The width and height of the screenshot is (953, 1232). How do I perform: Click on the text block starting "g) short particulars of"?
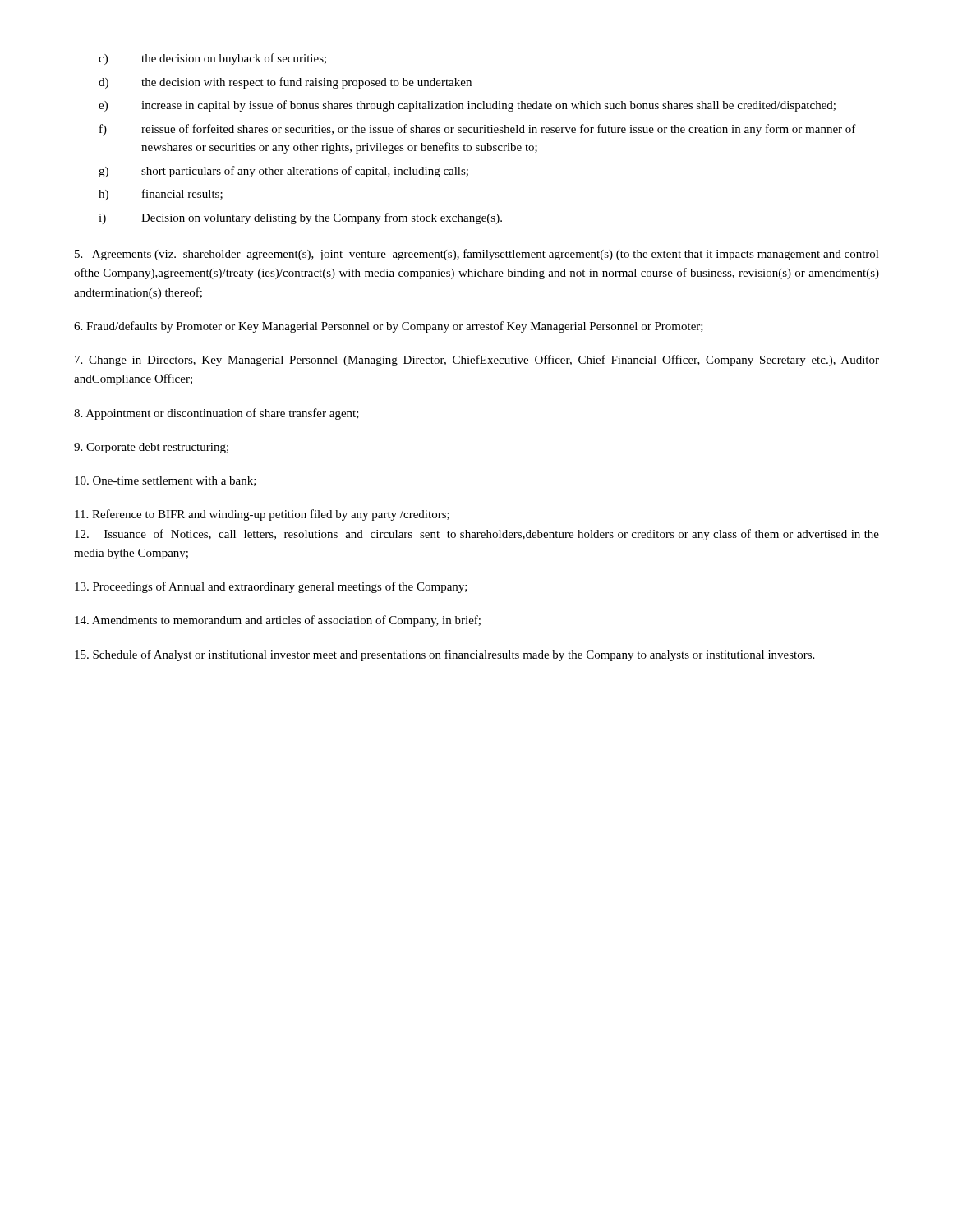click(476, 171)
